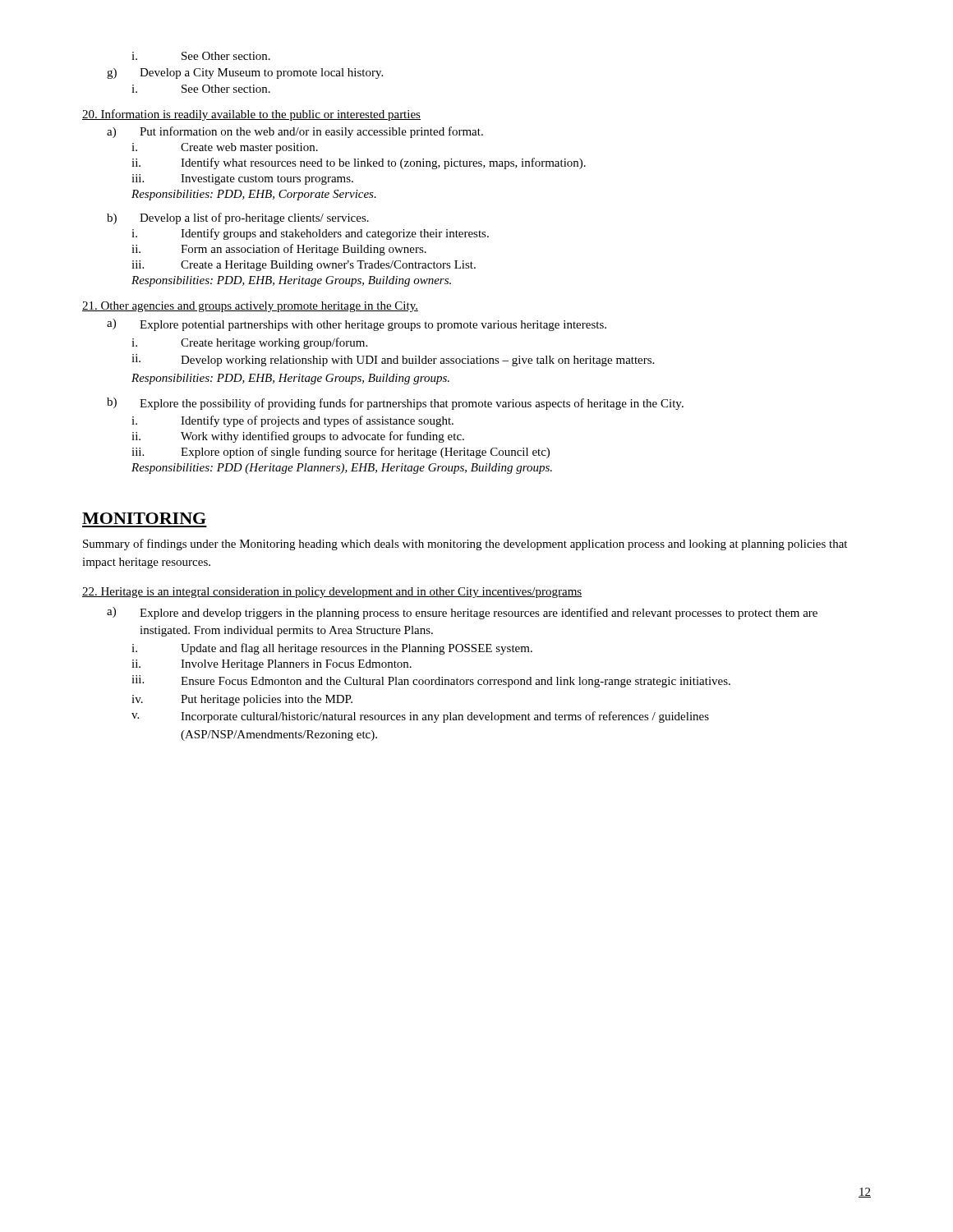Navigate to the passage starting "iii. Investigate custom tours programs."
The image size is (953, 1232).
coord(243,179)
